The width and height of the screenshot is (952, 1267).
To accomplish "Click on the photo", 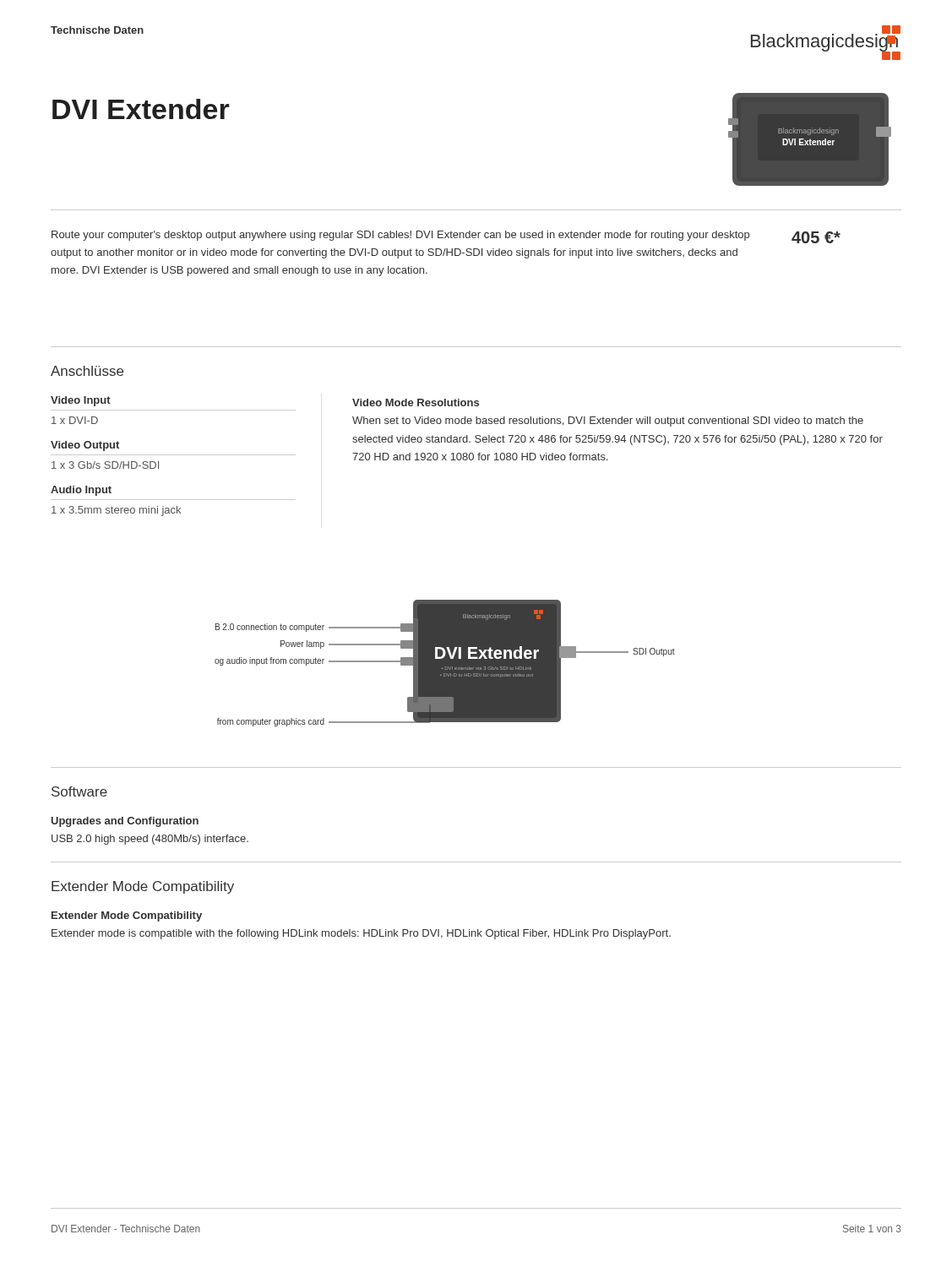I will pos(808,135).
